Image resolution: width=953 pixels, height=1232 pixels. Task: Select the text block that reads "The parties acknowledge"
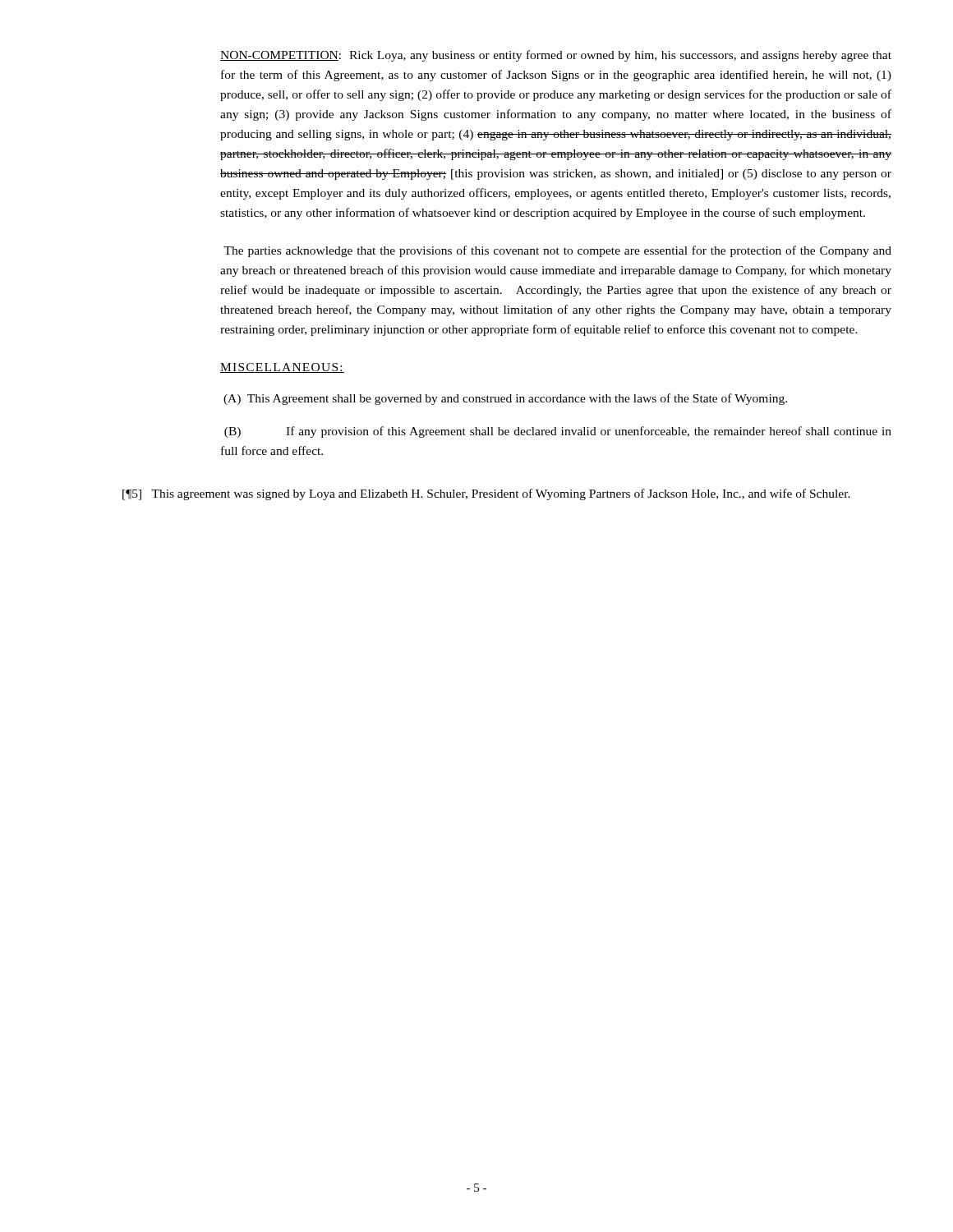click(556, 290)
